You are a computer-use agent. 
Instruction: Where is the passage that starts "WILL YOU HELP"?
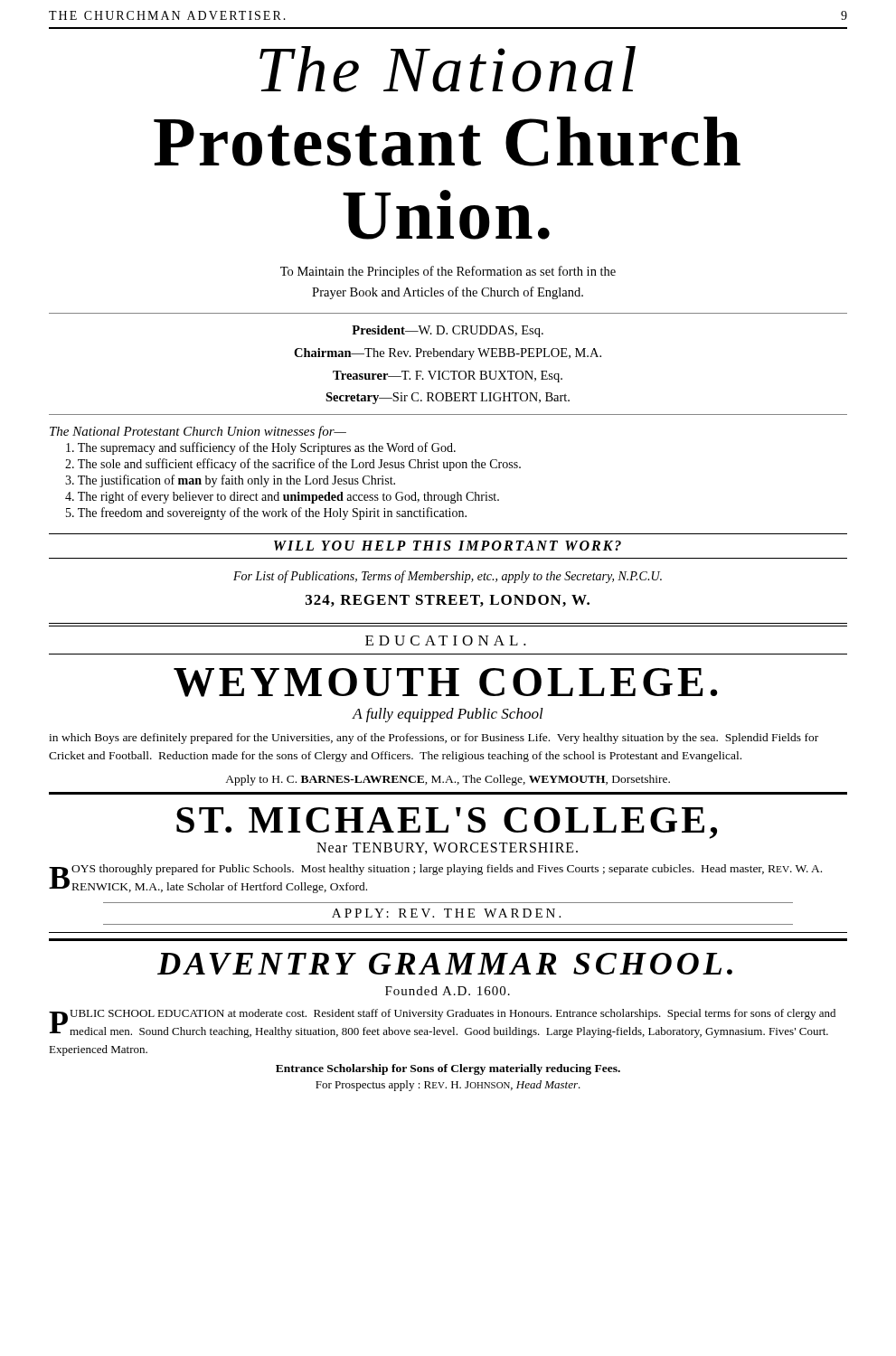[x=448, y=545]
